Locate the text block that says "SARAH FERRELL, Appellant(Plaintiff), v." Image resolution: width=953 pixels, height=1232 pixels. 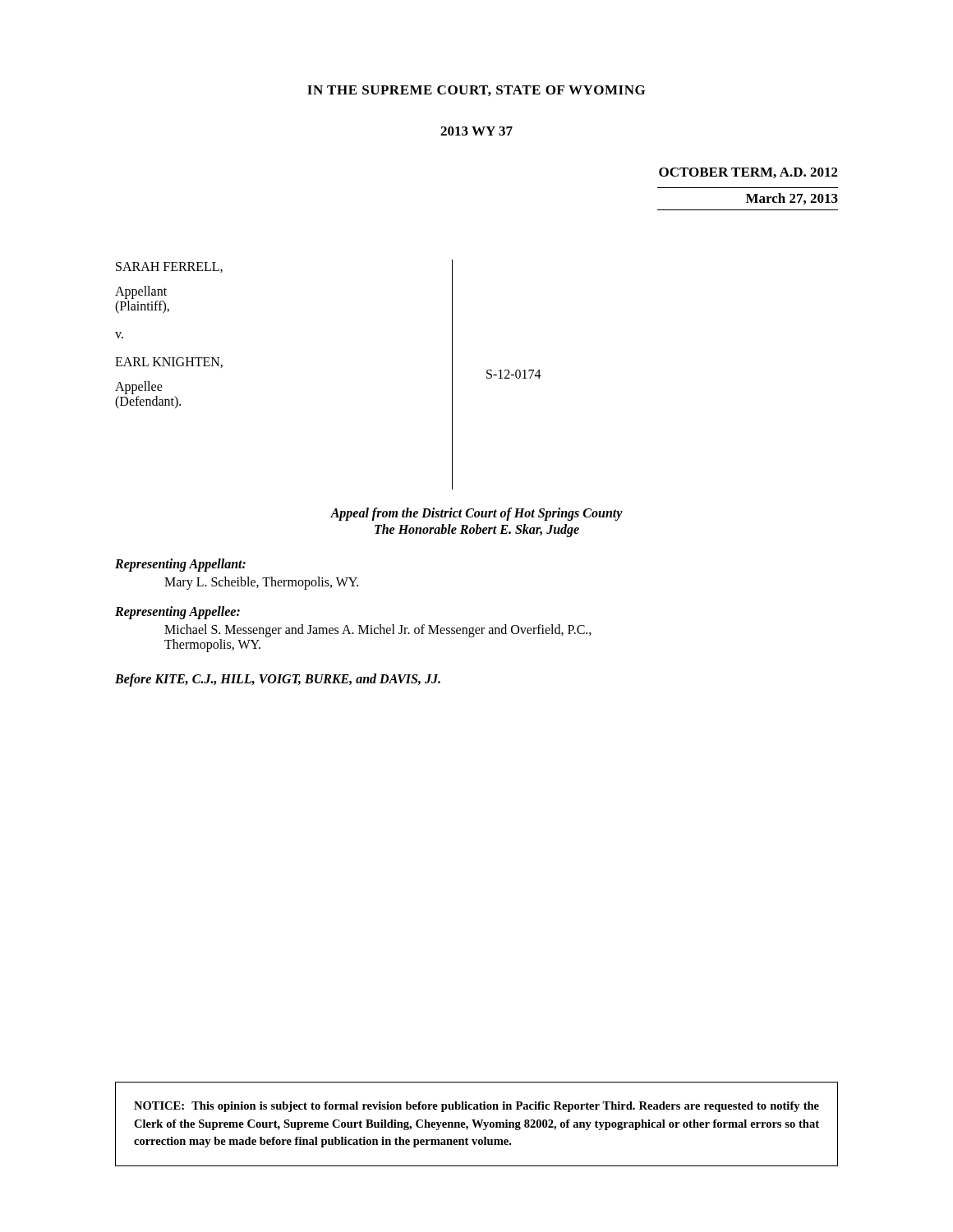click(476, 375)
